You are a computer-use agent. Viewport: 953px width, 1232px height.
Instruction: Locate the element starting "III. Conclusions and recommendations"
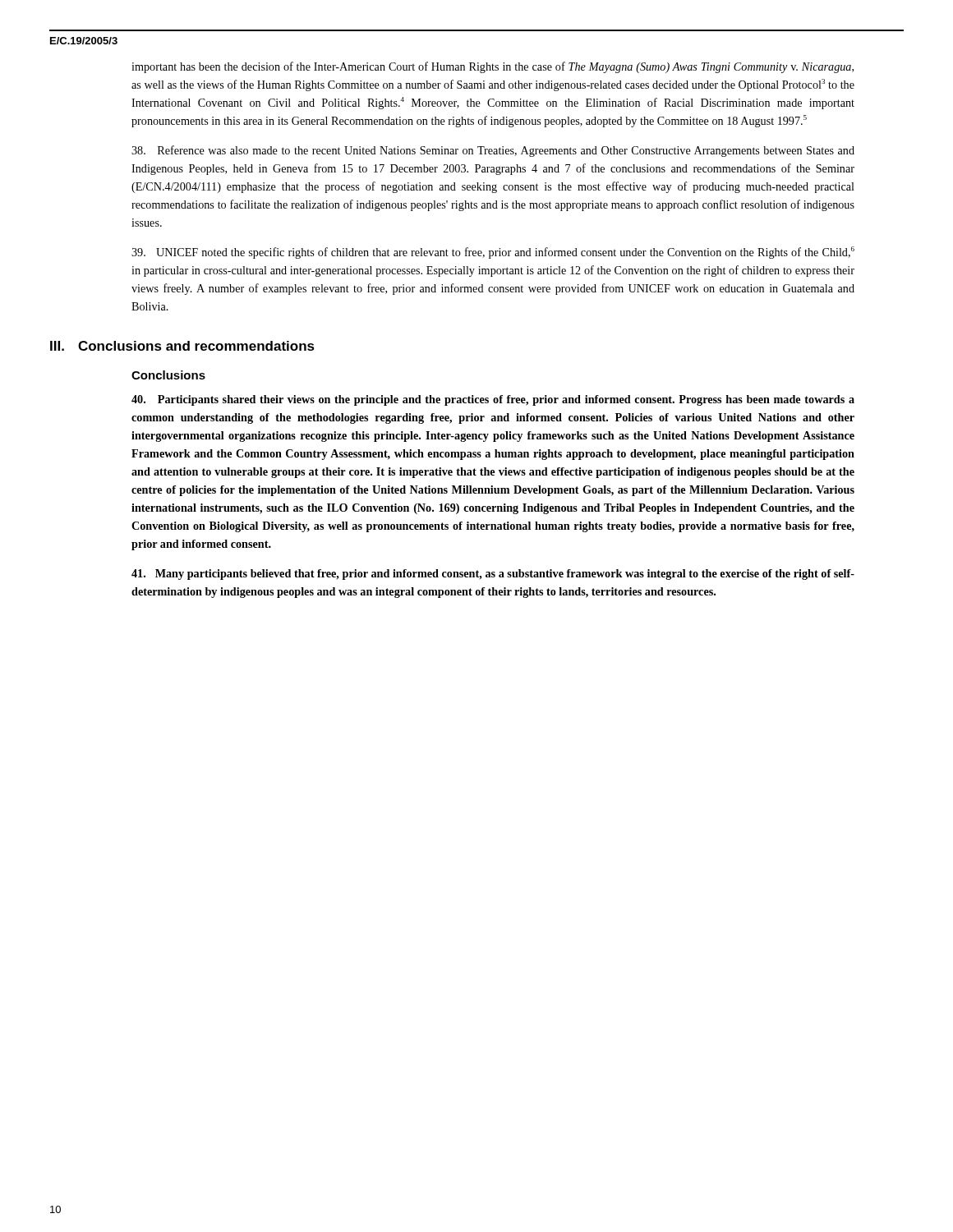pos(182,347)
